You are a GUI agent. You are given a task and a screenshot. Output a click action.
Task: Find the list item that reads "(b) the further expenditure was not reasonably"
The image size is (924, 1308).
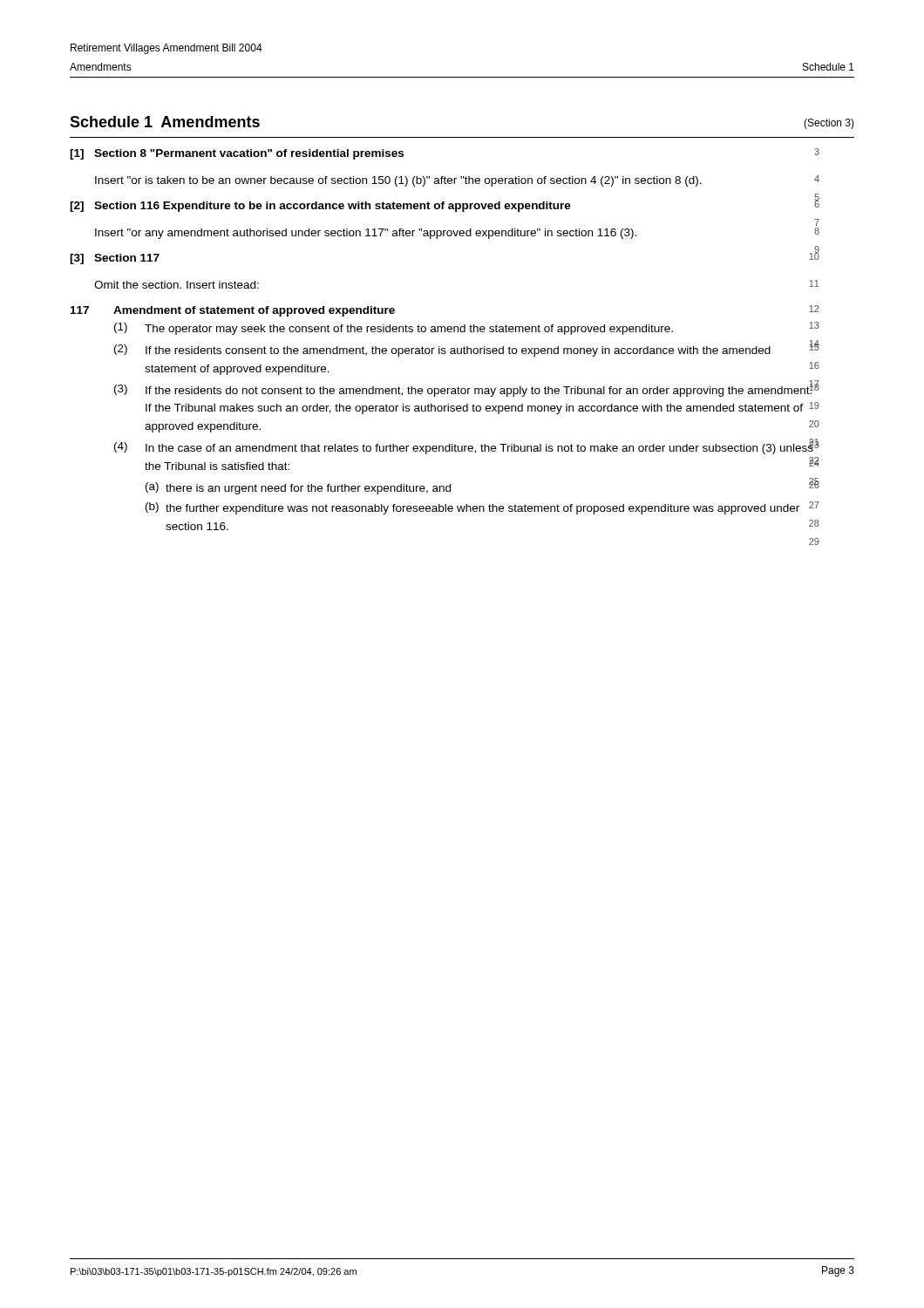pyautogui.click(x=482, y=518)
